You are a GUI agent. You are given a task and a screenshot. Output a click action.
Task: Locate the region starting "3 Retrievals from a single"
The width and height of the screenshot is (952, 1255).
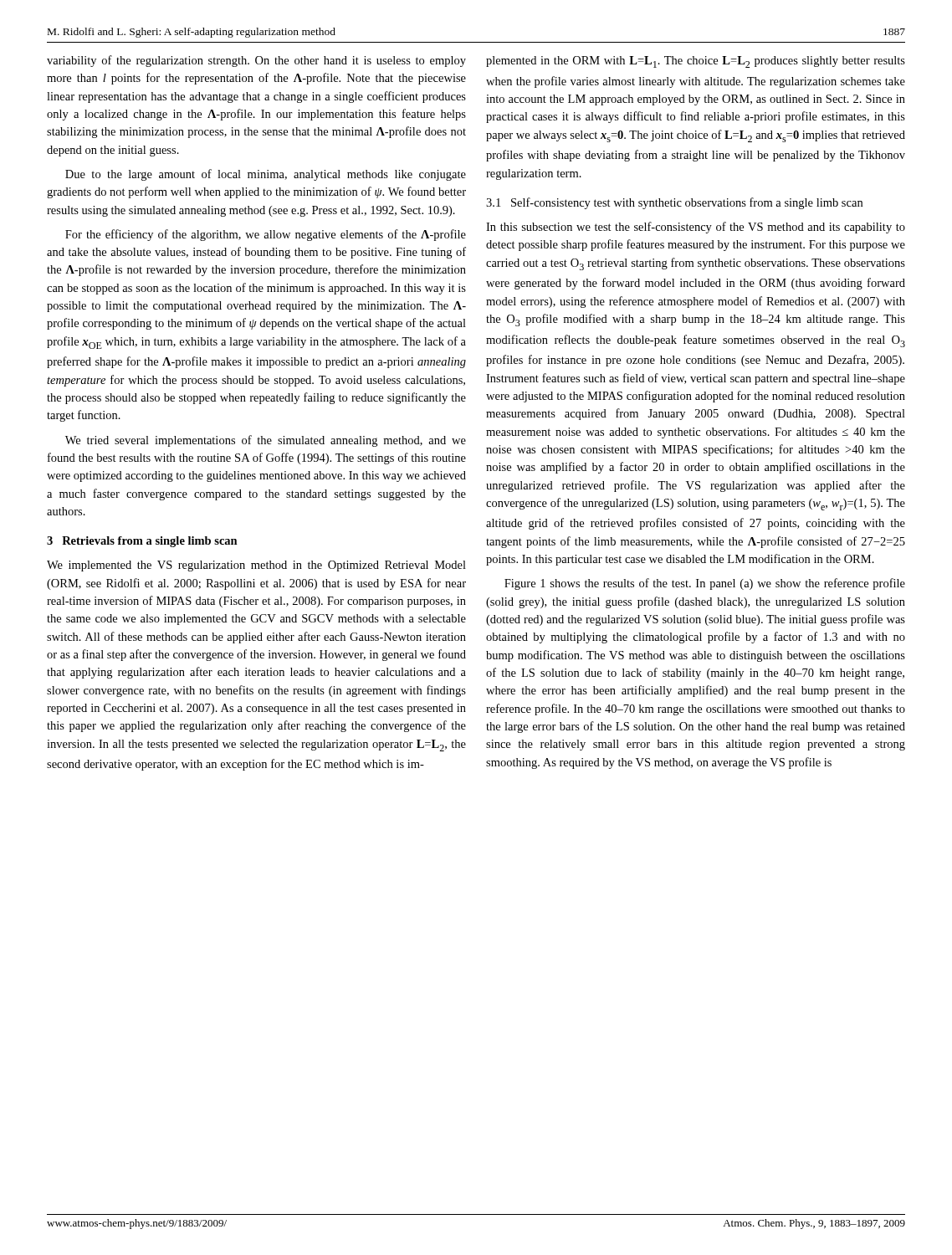tap(142, 541)
